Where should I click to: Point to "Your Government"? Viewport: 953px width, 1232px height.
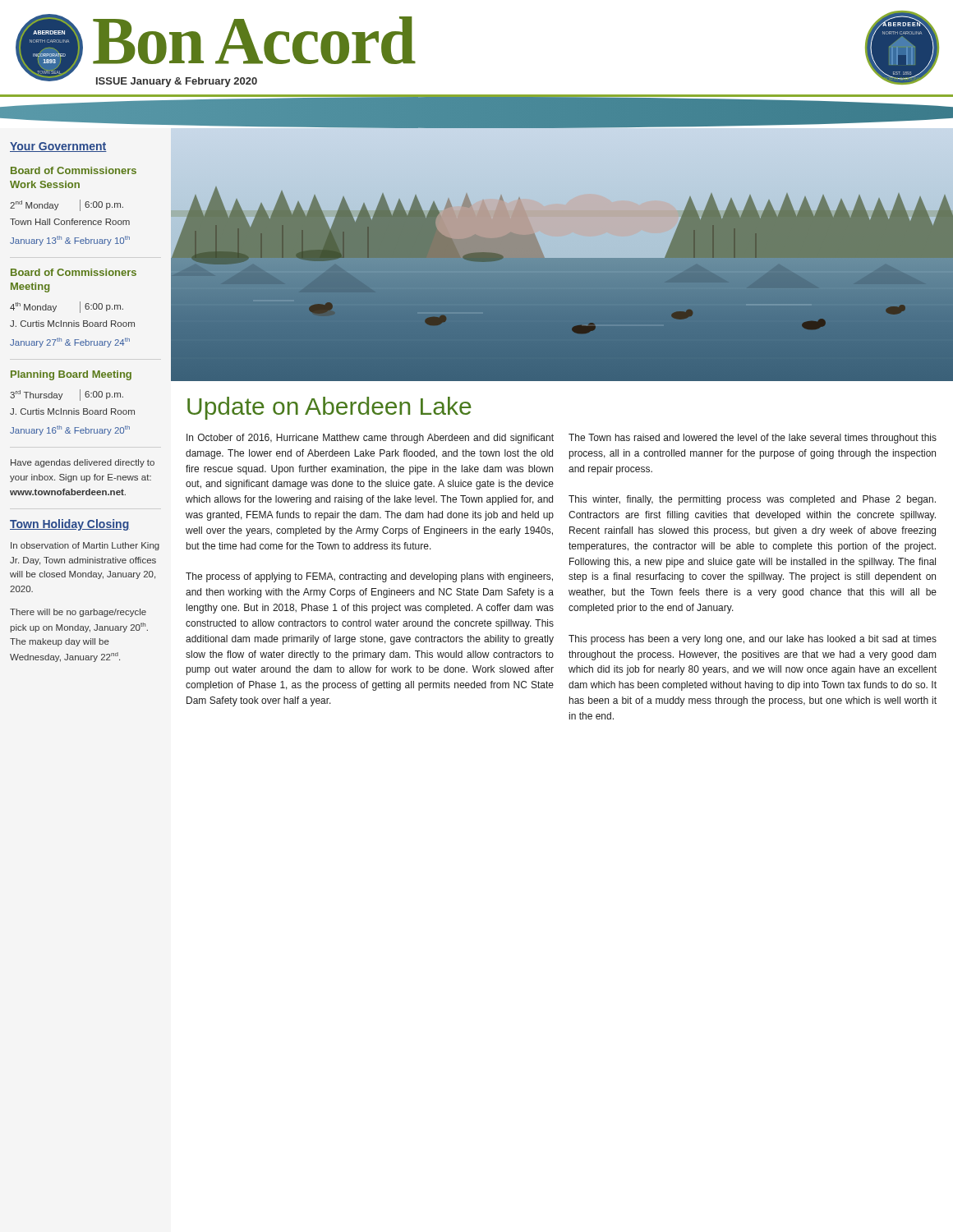[58, 146]
